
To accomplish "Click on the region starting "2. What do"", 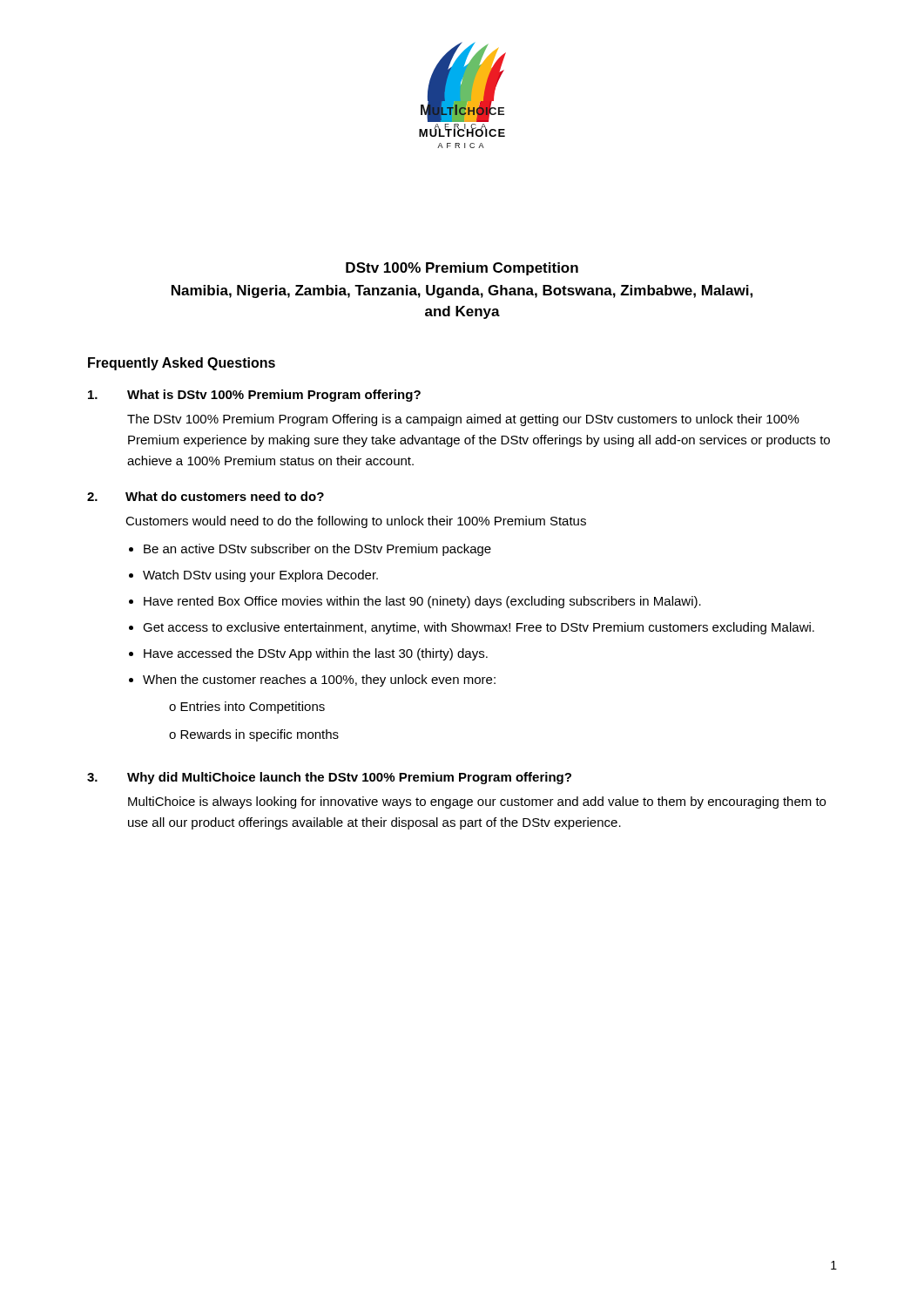I will [x=462, y=620].
